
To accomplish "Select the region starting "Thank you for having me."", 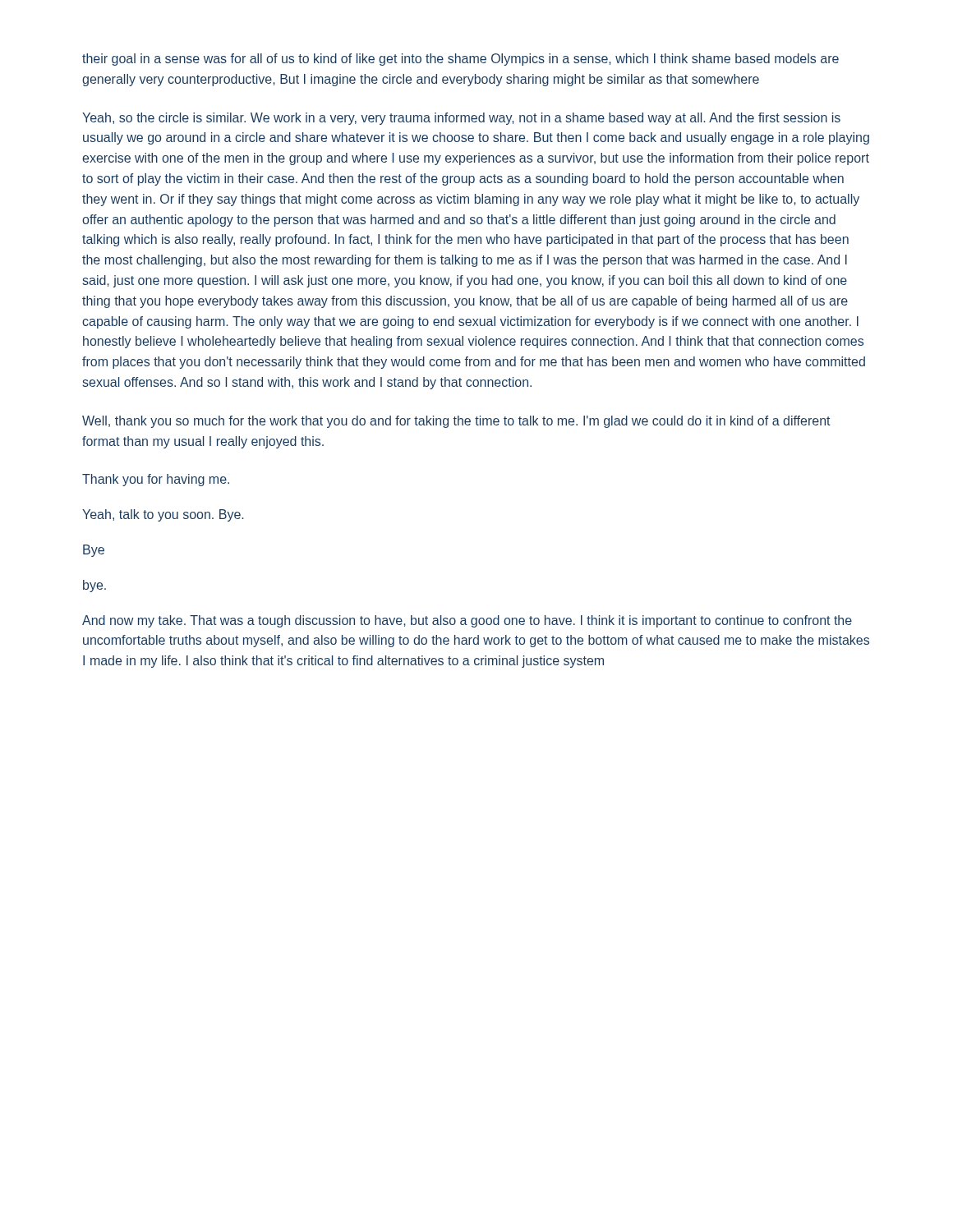I will pos(156,480).
